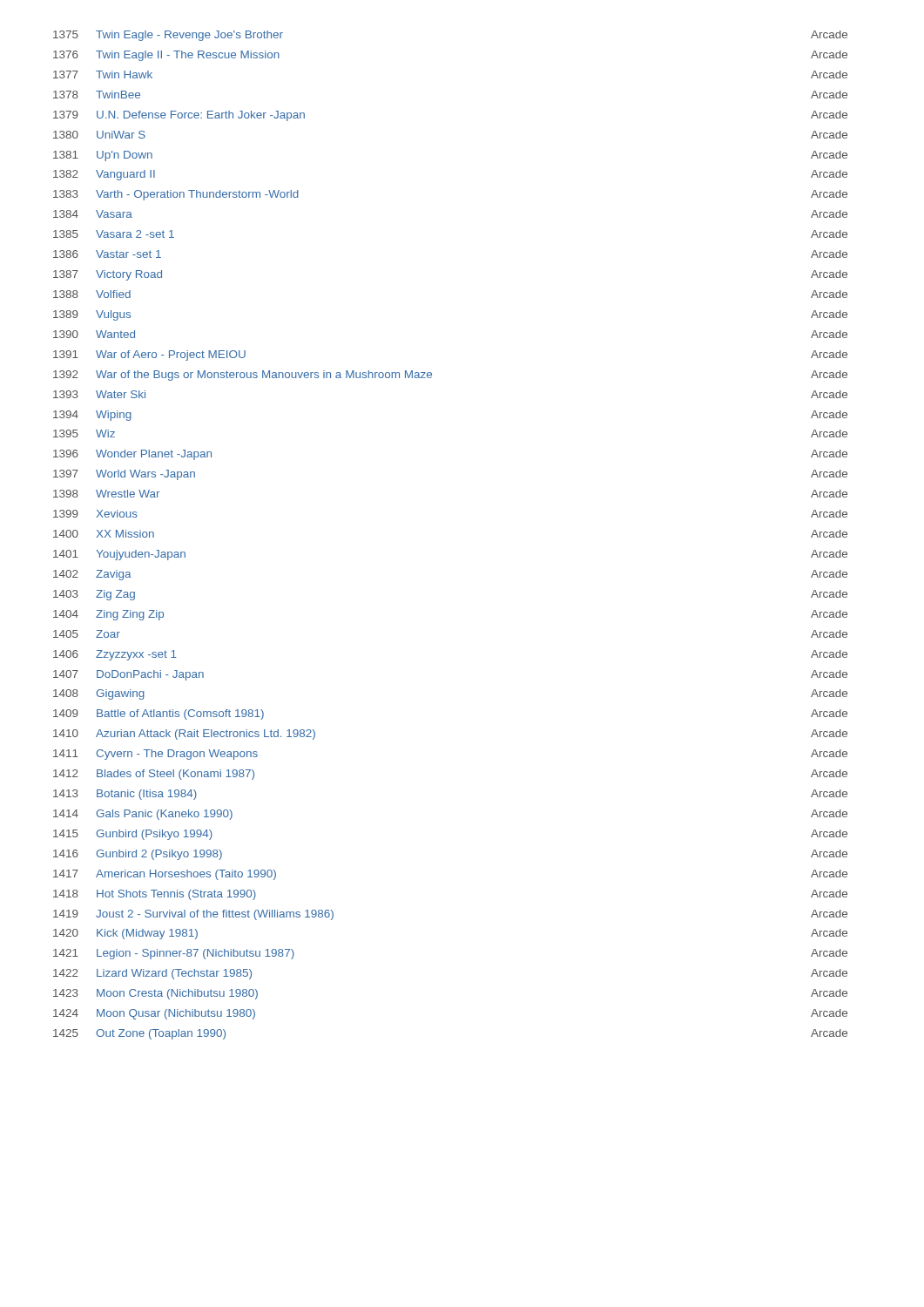Find the block on this page that starts "1410Azurian Attack (Rait"
The height and width of the screenshot is (1307, 924).
68,734
